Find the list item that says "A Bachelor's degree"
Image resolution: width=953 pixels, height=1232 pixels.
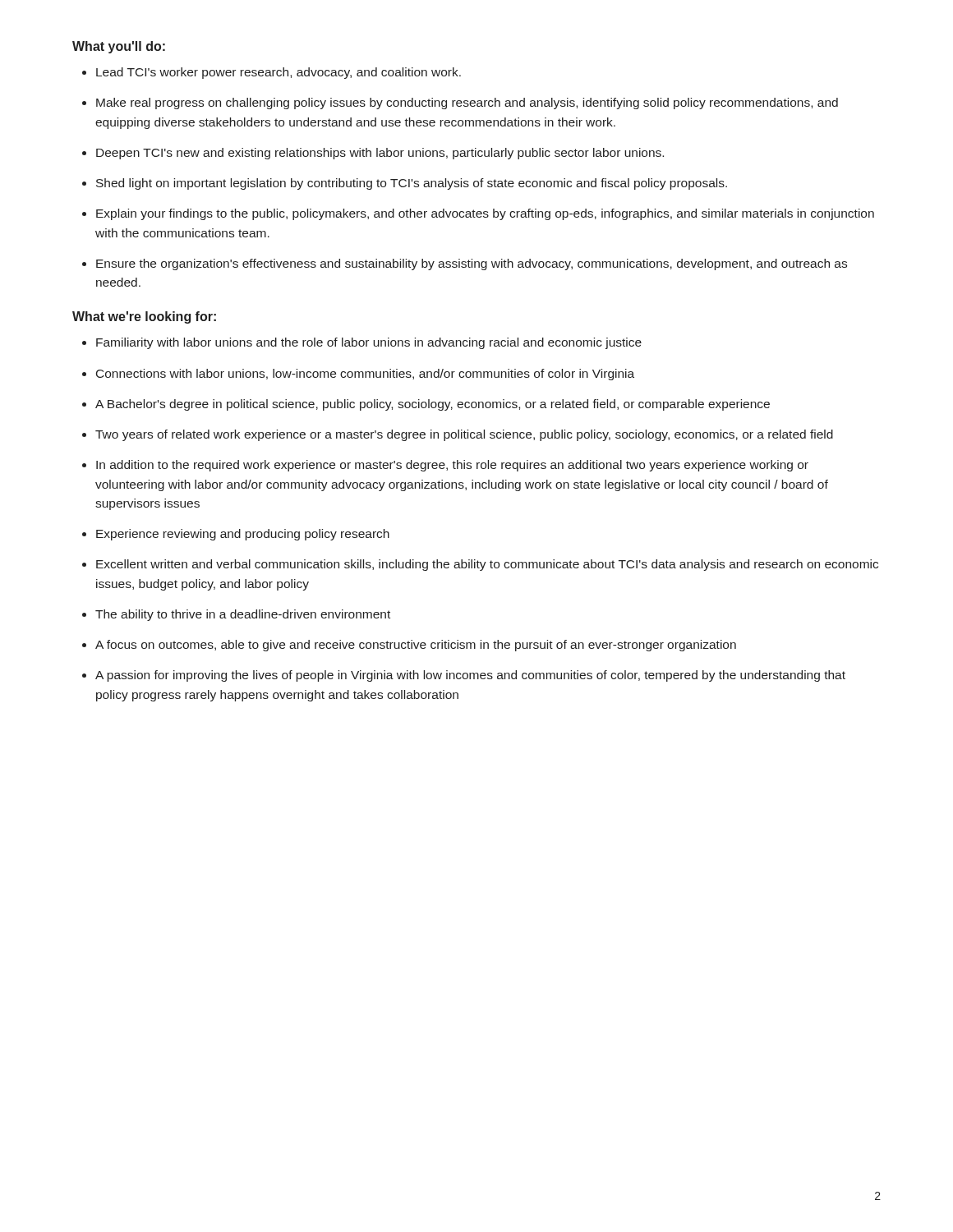click(433, 403)
